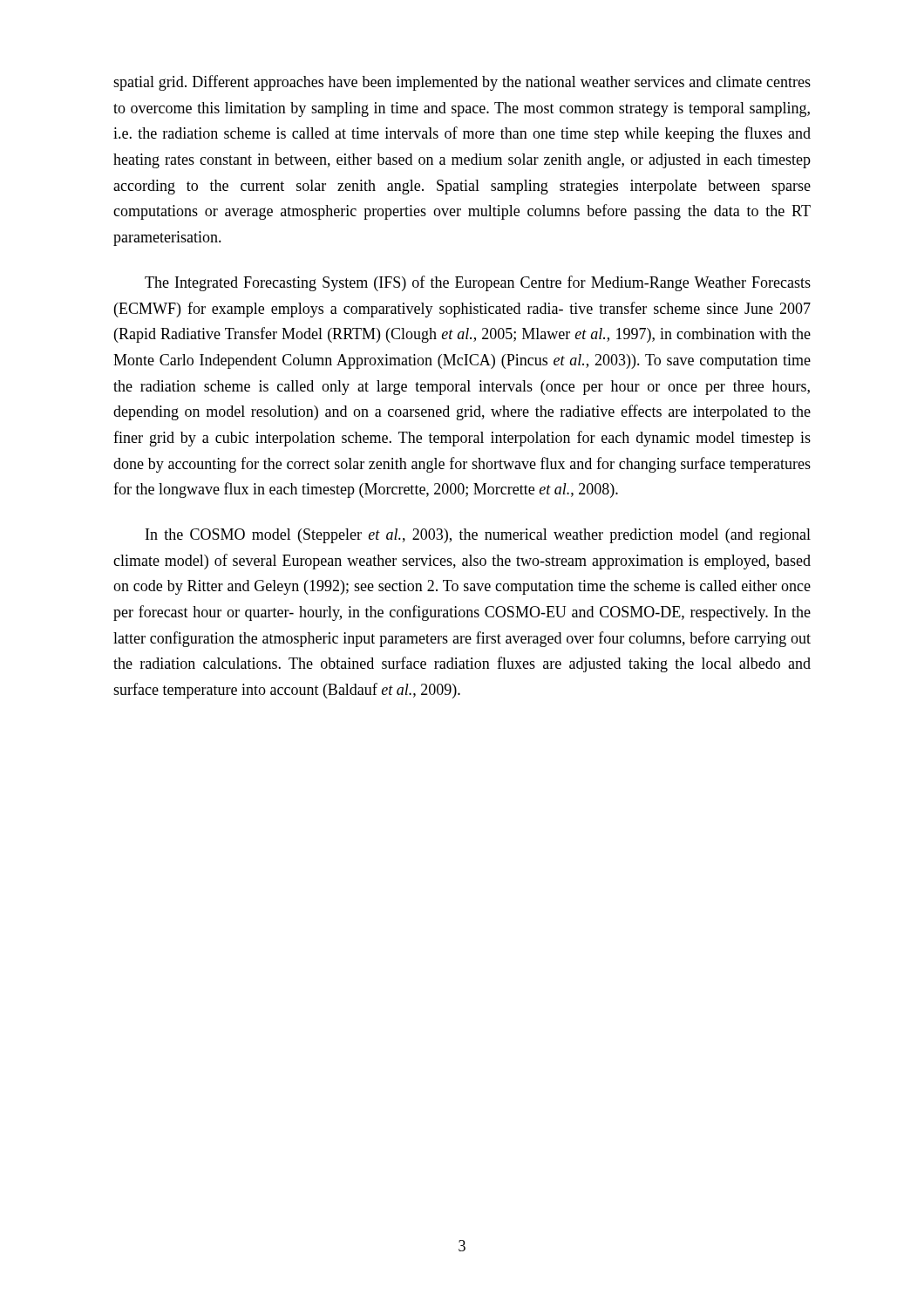Locate the text block that reads "spatial grid. Different approaches have been implemented by"
The height and width of the screenshot is (1308, 924).
pyautogui.click(x=462, y=160)
